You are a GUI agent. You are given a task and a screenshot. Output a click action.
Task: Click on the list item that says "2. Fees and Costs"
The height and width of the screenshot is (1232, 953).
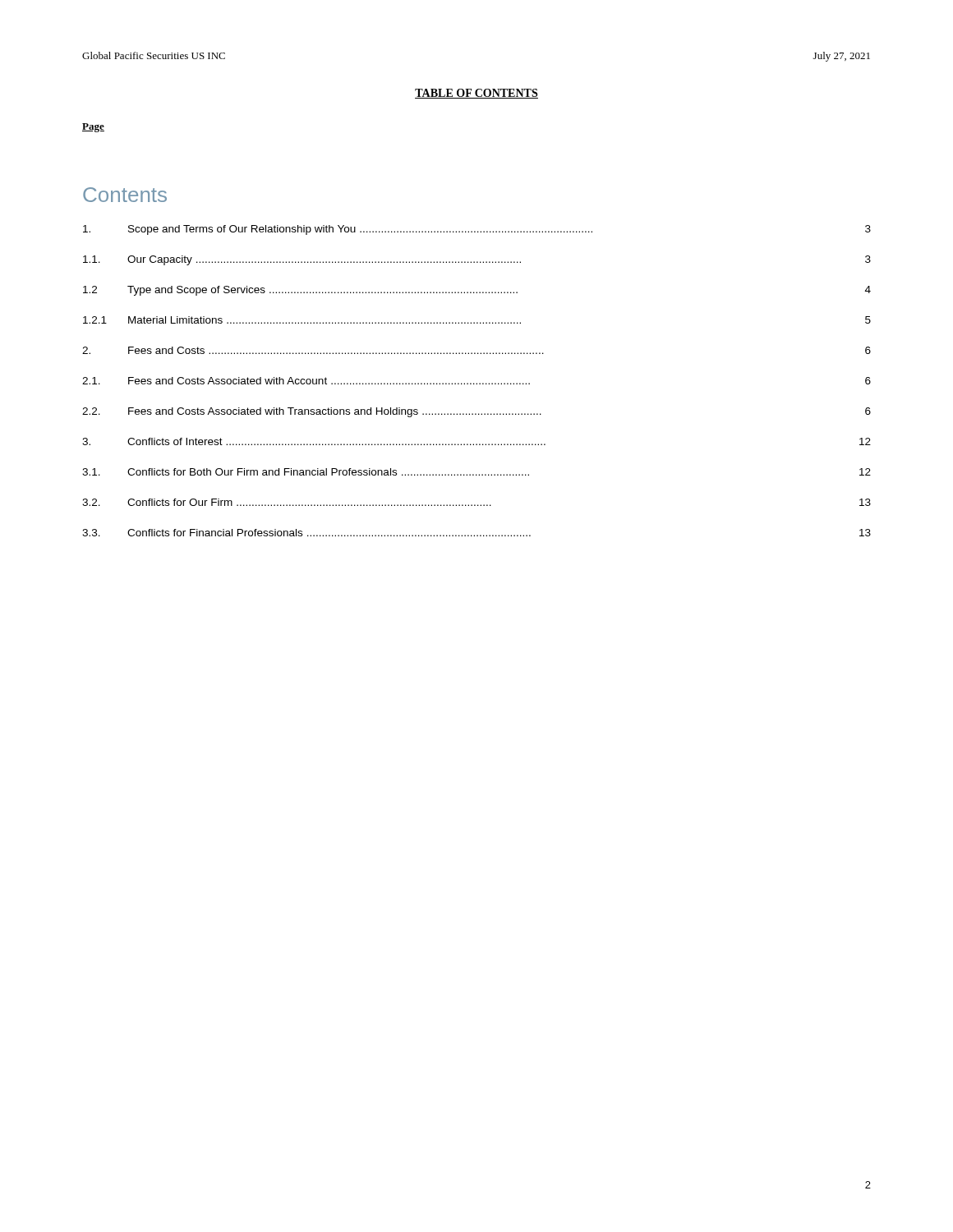pyautogui.click(x=476, y=350)
